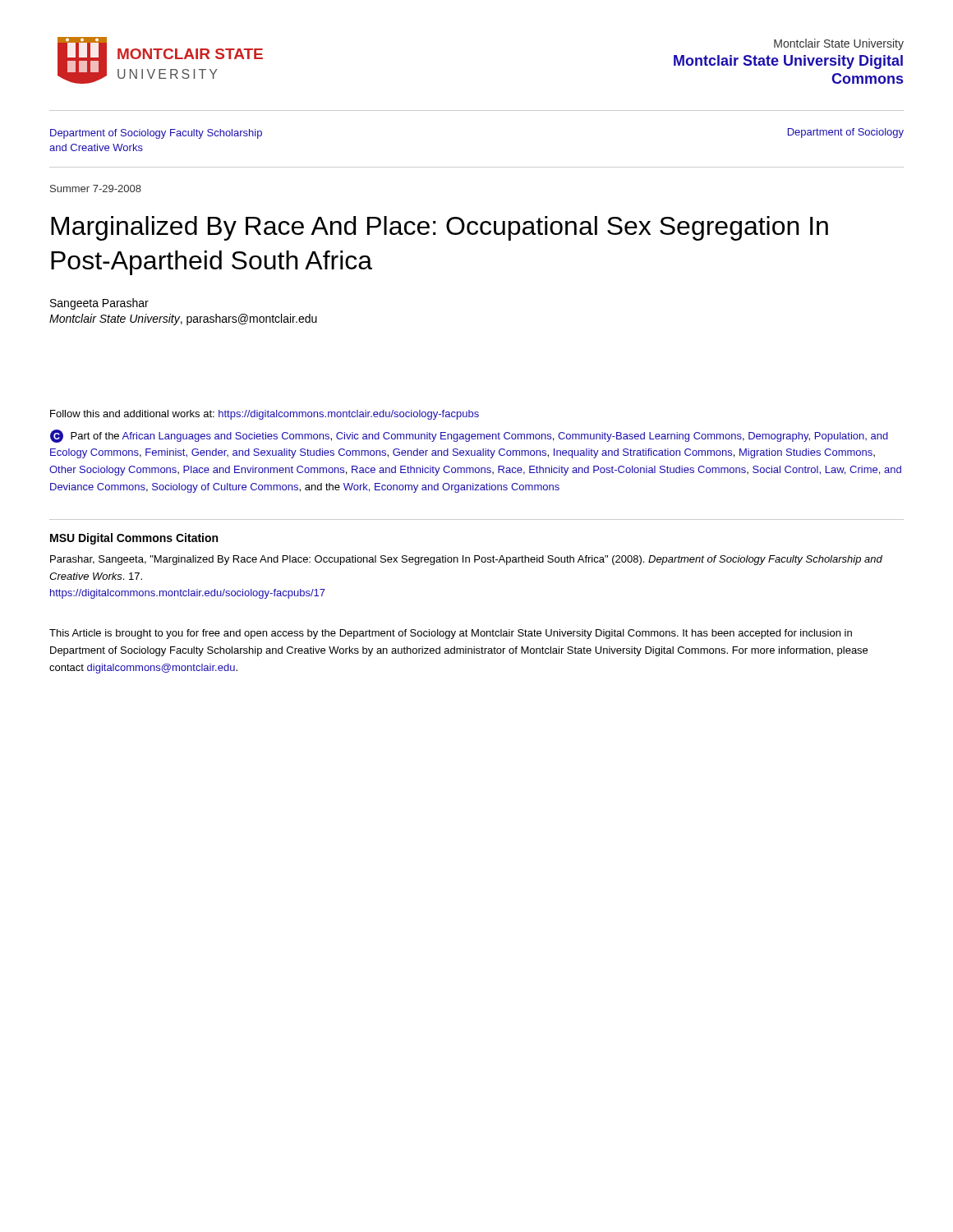Select the region starting "C Part of"
Screen dimensions: 1232x953
click(476, 461)
